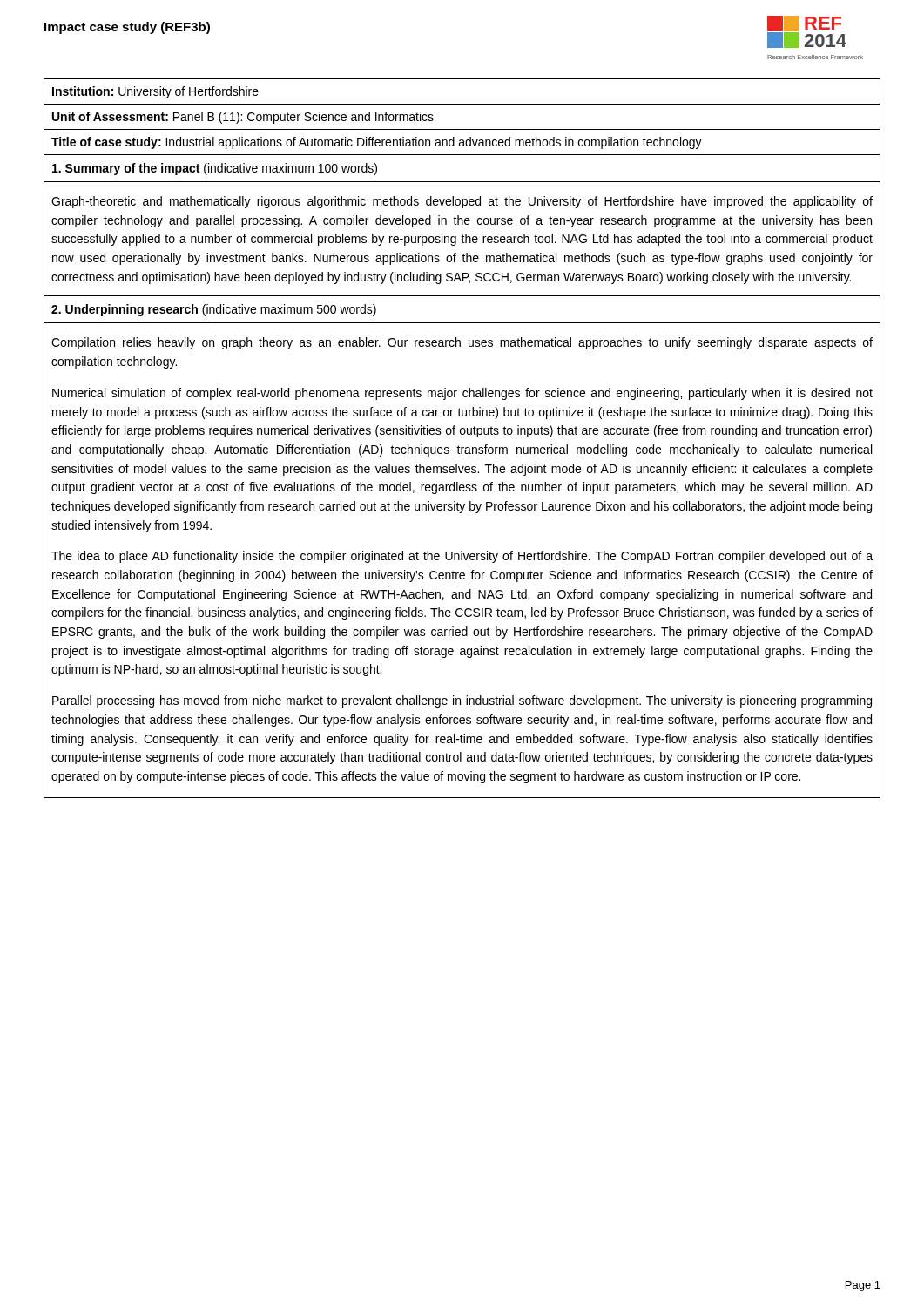Locate the block of text that opens with "Compilation relies heavily on"
Image resolution: width=924 pixels, height=1307 pixels.
462,560
